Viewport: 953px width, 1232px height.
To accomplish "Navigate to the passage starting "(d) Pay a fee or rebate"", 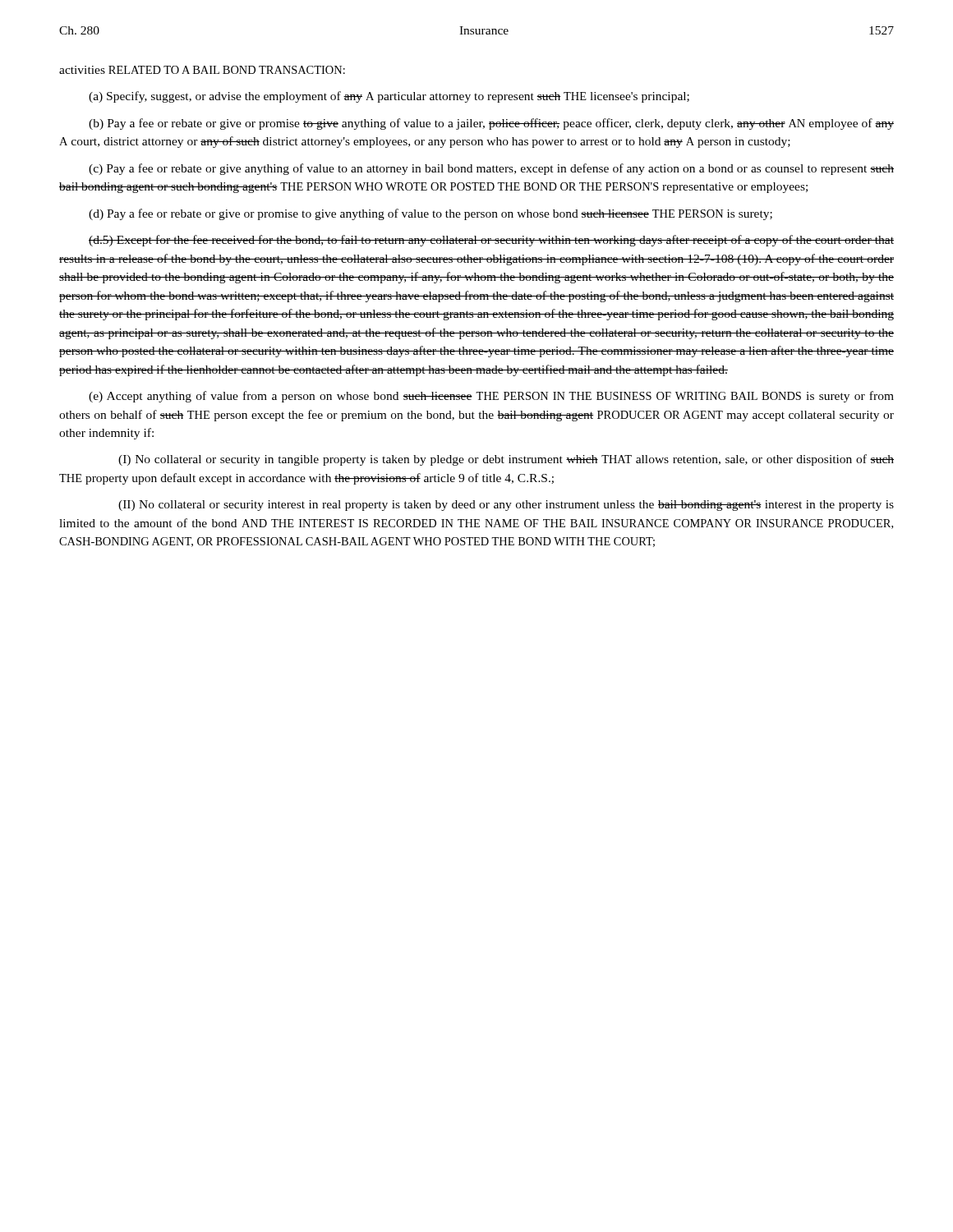I will [x=476, y=214].
